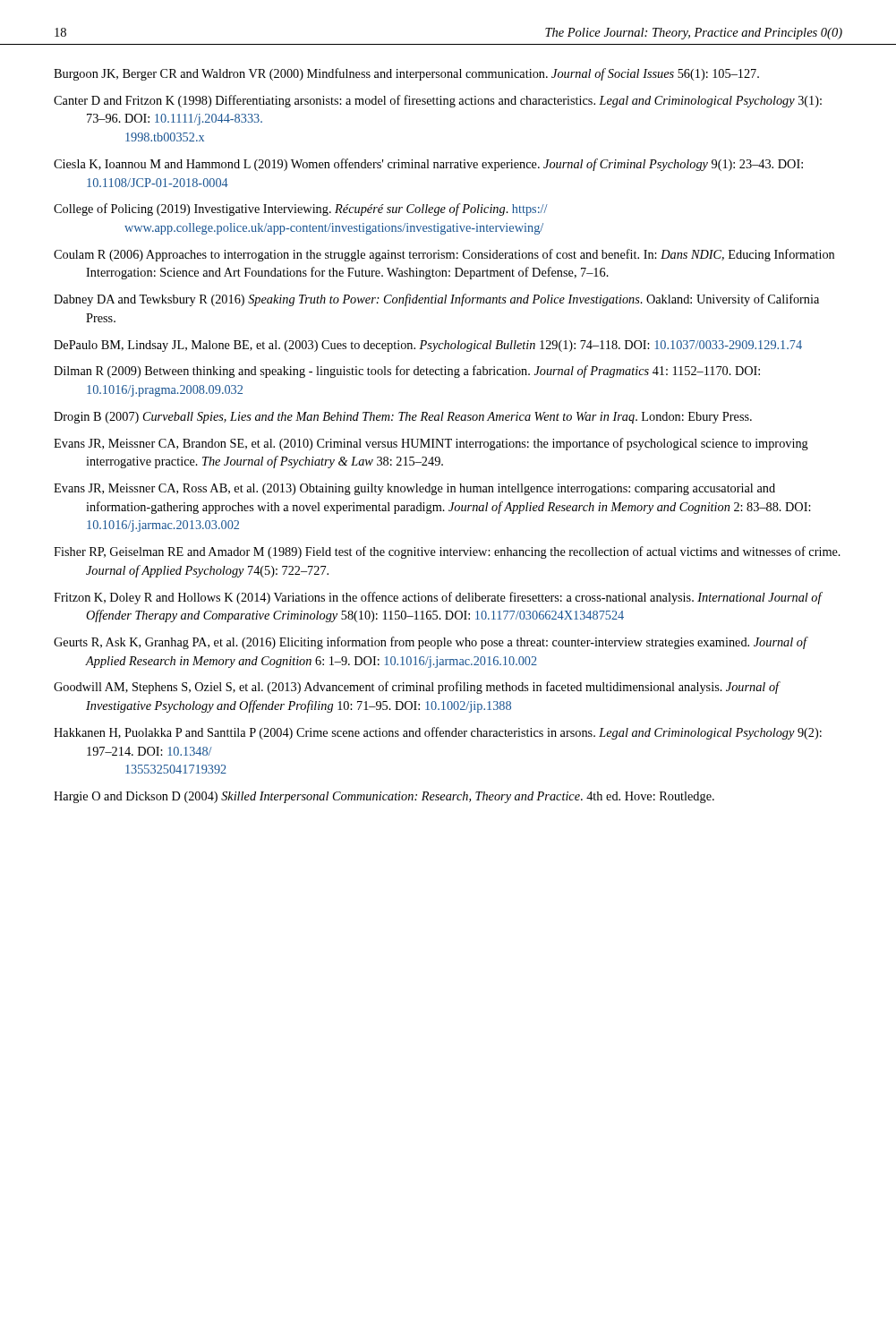
Task: Find the element starting "Canter D and Fritzon"
Action: tap(438, 101)
